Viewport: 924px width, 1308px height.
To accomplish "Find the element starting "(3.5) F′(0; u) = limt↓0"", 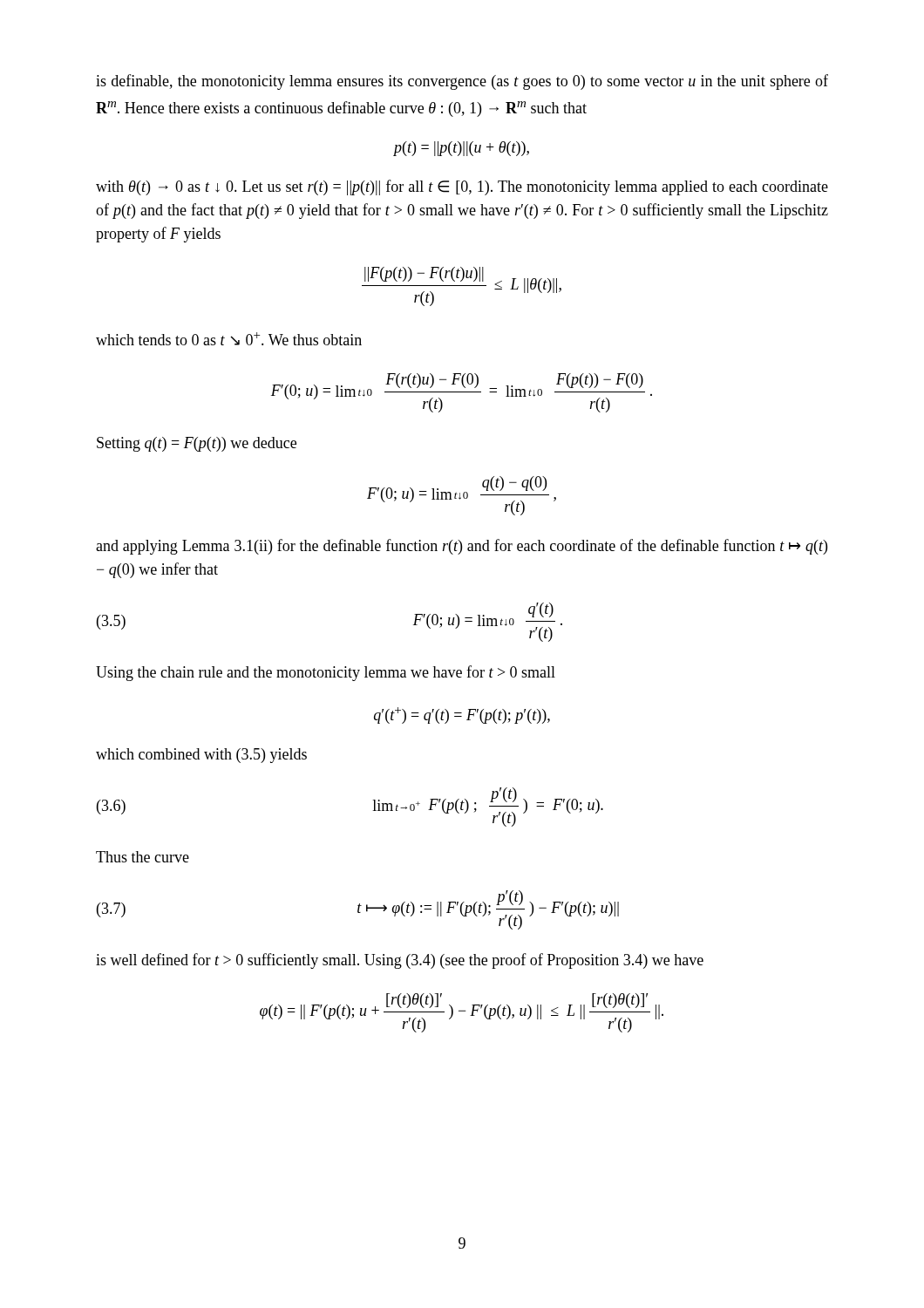I will pos(462,621).
